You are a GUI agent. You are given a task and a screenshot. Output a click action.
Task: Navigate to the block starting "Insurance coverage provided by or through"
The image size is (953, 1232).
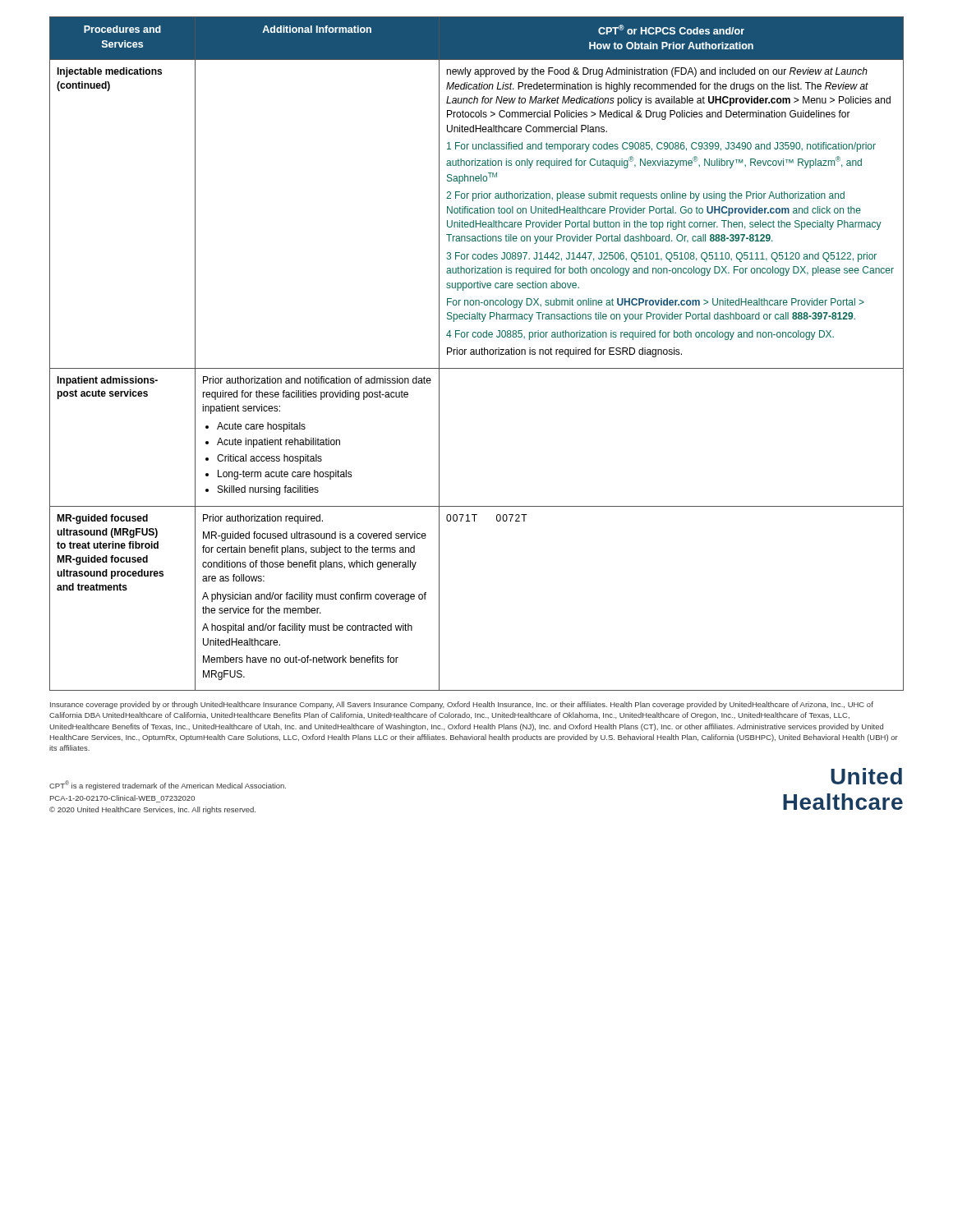point(473,726)
